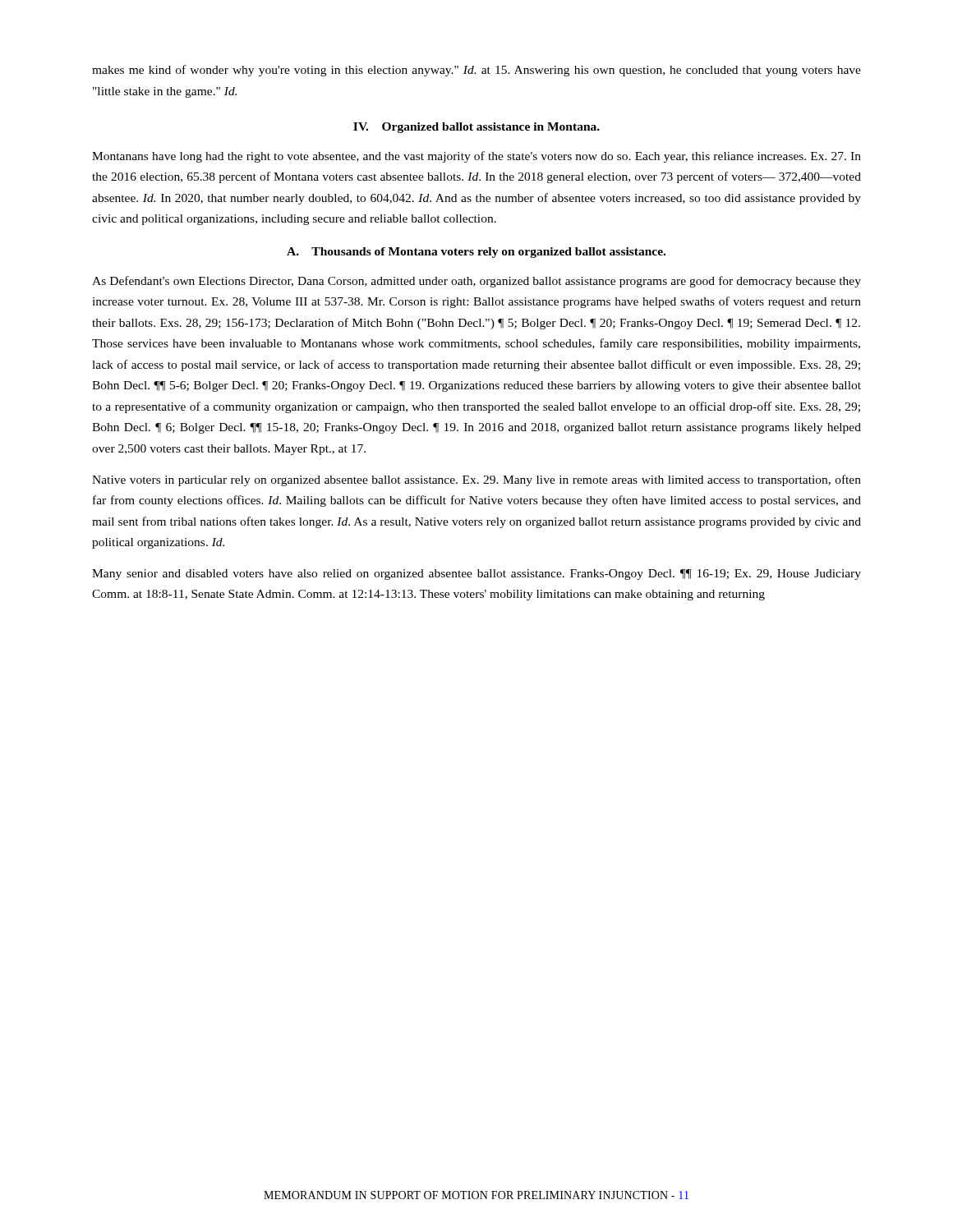953x1232 pixels.
Task: Locate the block of text that opens with "As Defendant's own Elections"
Action: pyautogui.click(x=476, y=364)
